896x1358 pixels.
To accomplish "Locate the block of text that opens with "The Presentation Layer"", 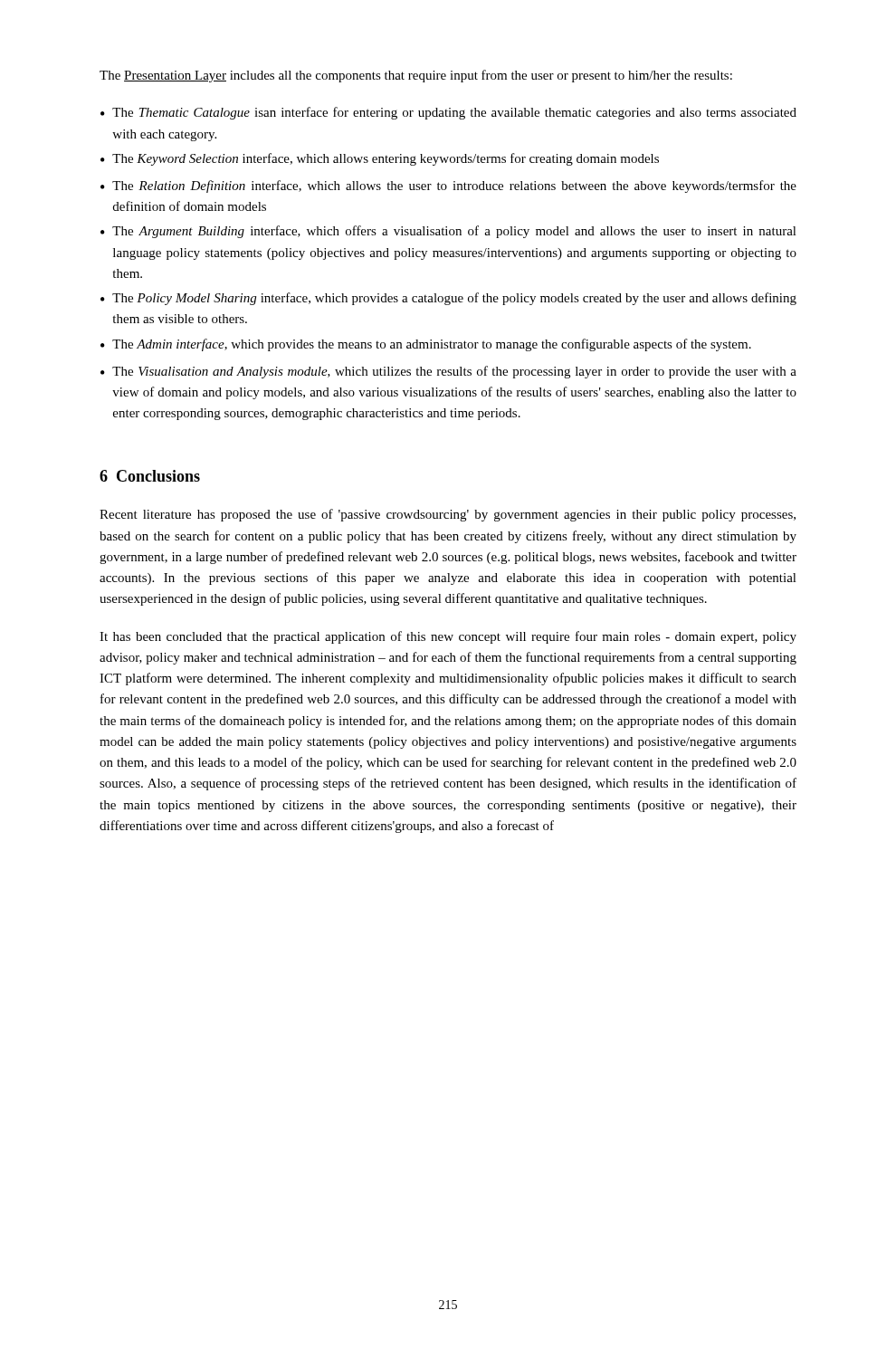I will click(416, 75).
